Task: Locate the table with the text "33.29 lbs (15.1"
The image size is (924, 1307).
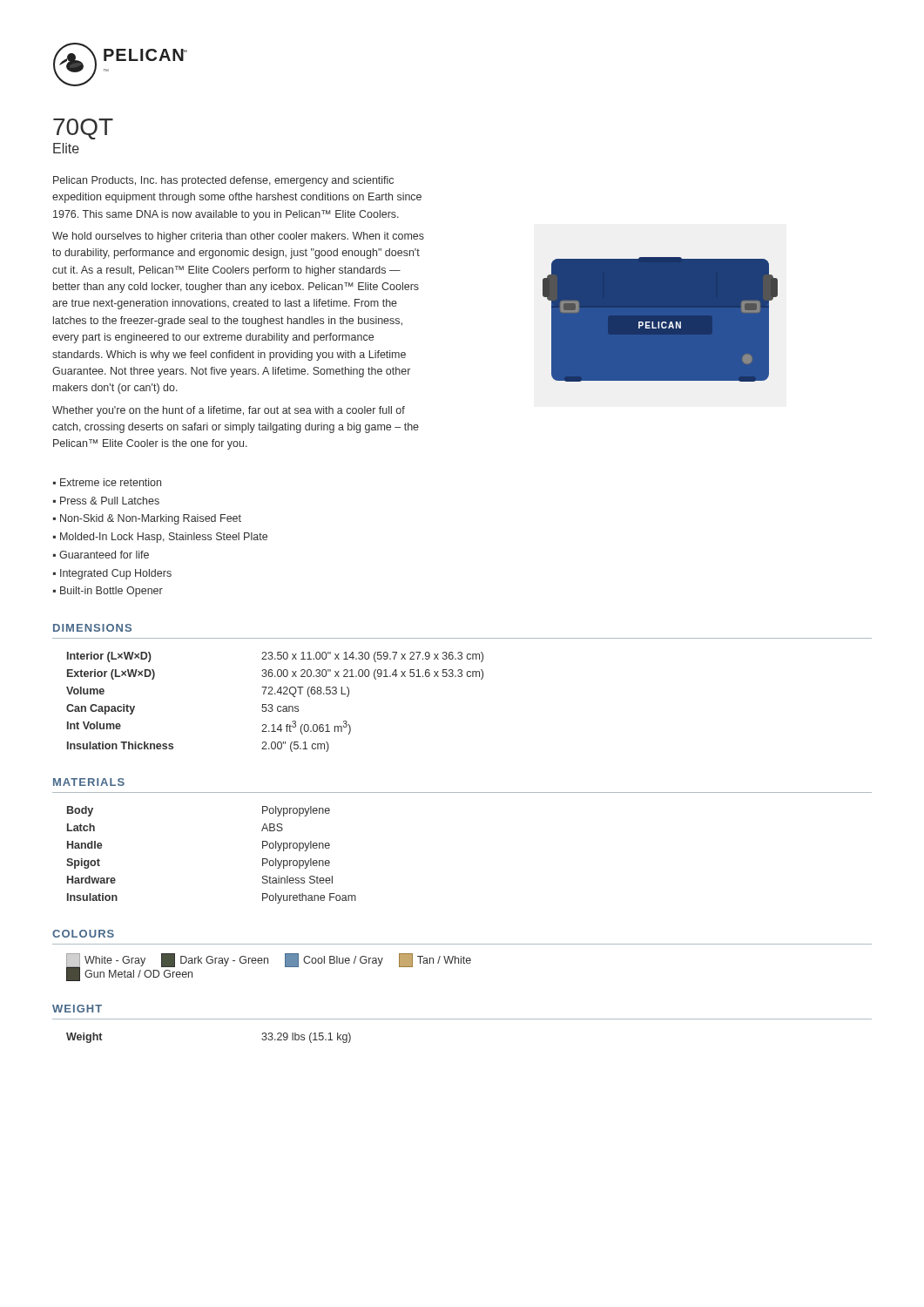Action: (462, 1037)
